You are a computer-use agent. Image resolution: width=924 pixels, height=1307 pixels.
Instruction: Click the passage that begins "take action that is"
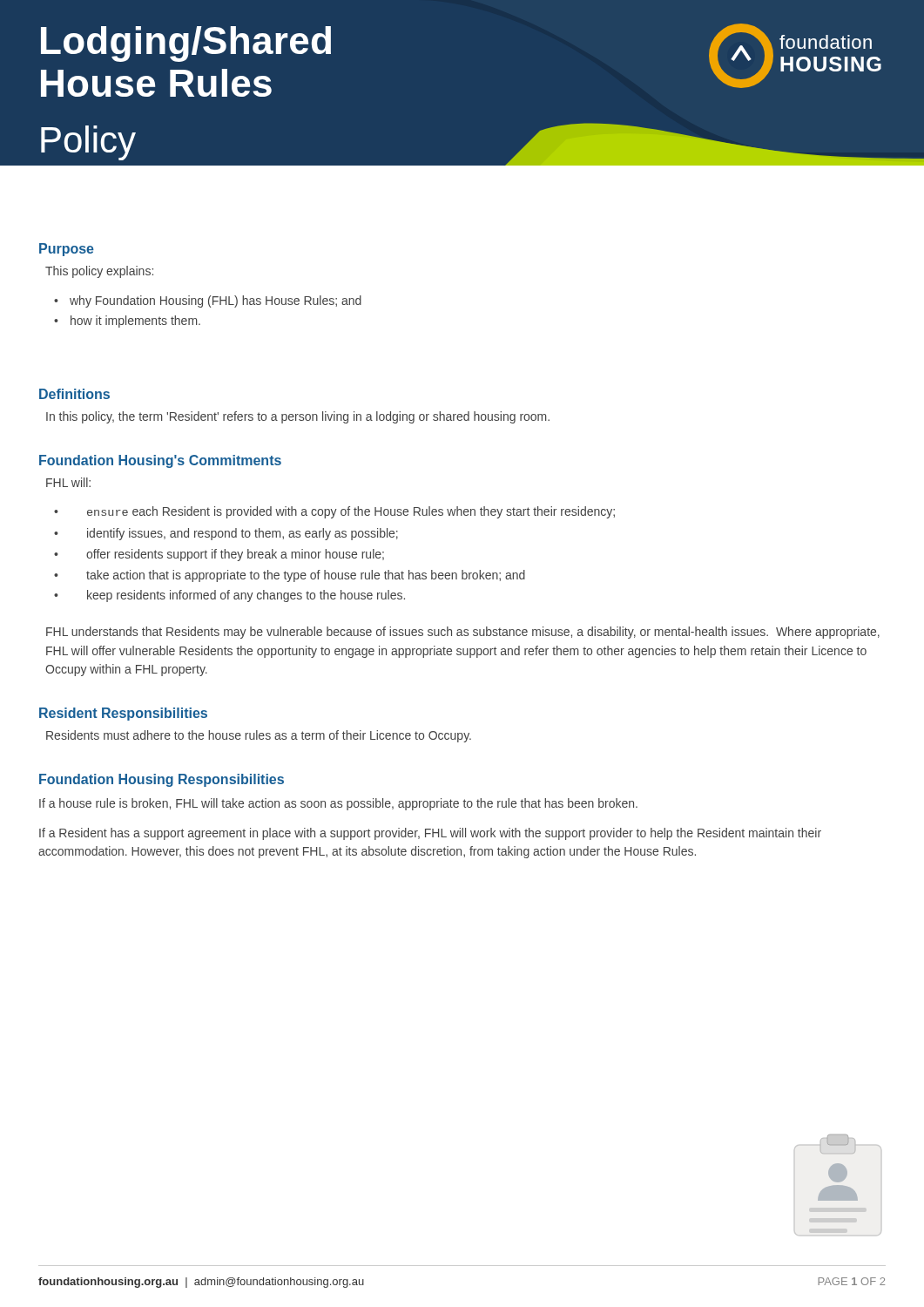306,575
